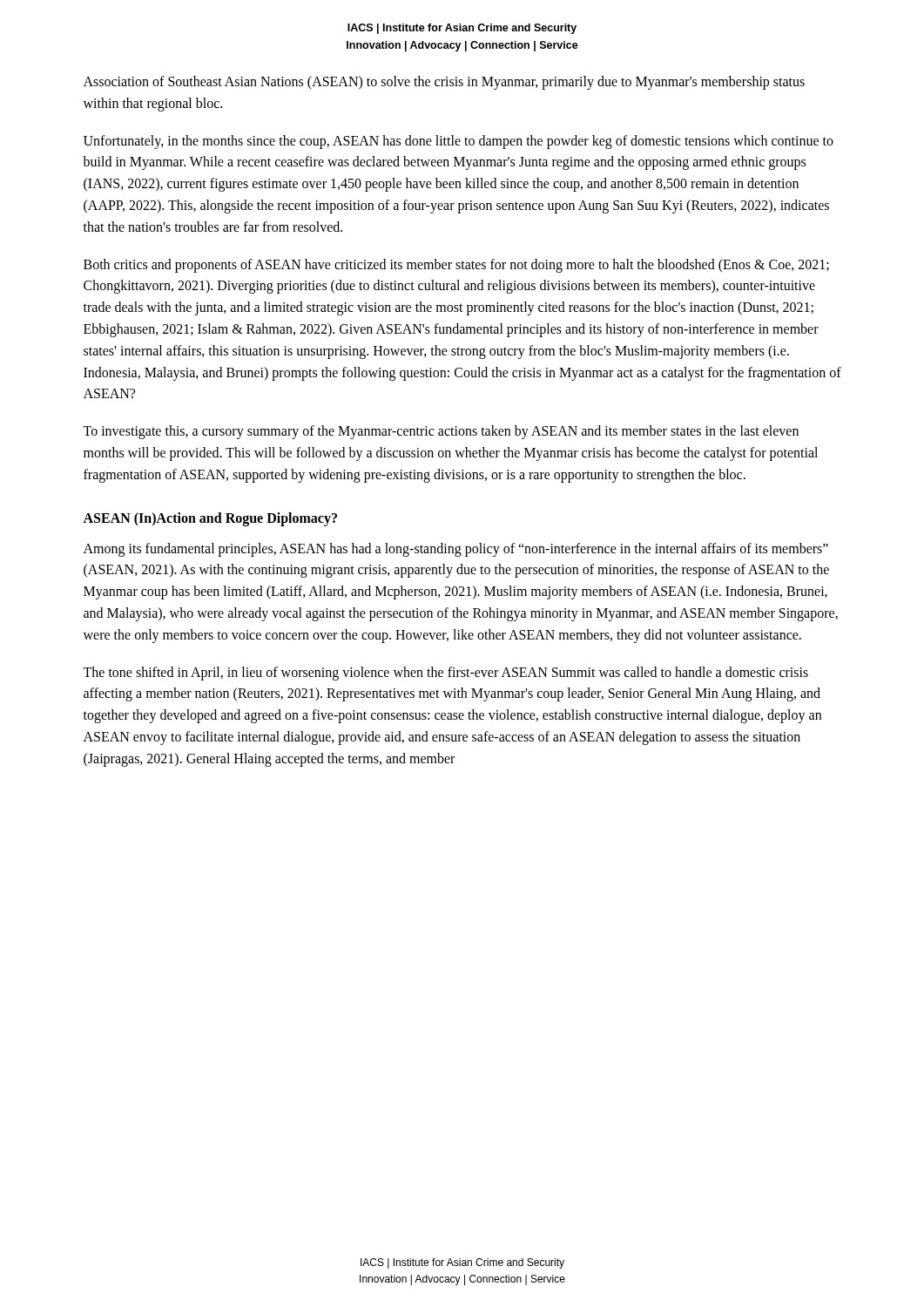This screenshot has height=1307, width=924.
Task: Where is the passage that starts "The tone shifted in"?
Action: (x=452, y=715)
